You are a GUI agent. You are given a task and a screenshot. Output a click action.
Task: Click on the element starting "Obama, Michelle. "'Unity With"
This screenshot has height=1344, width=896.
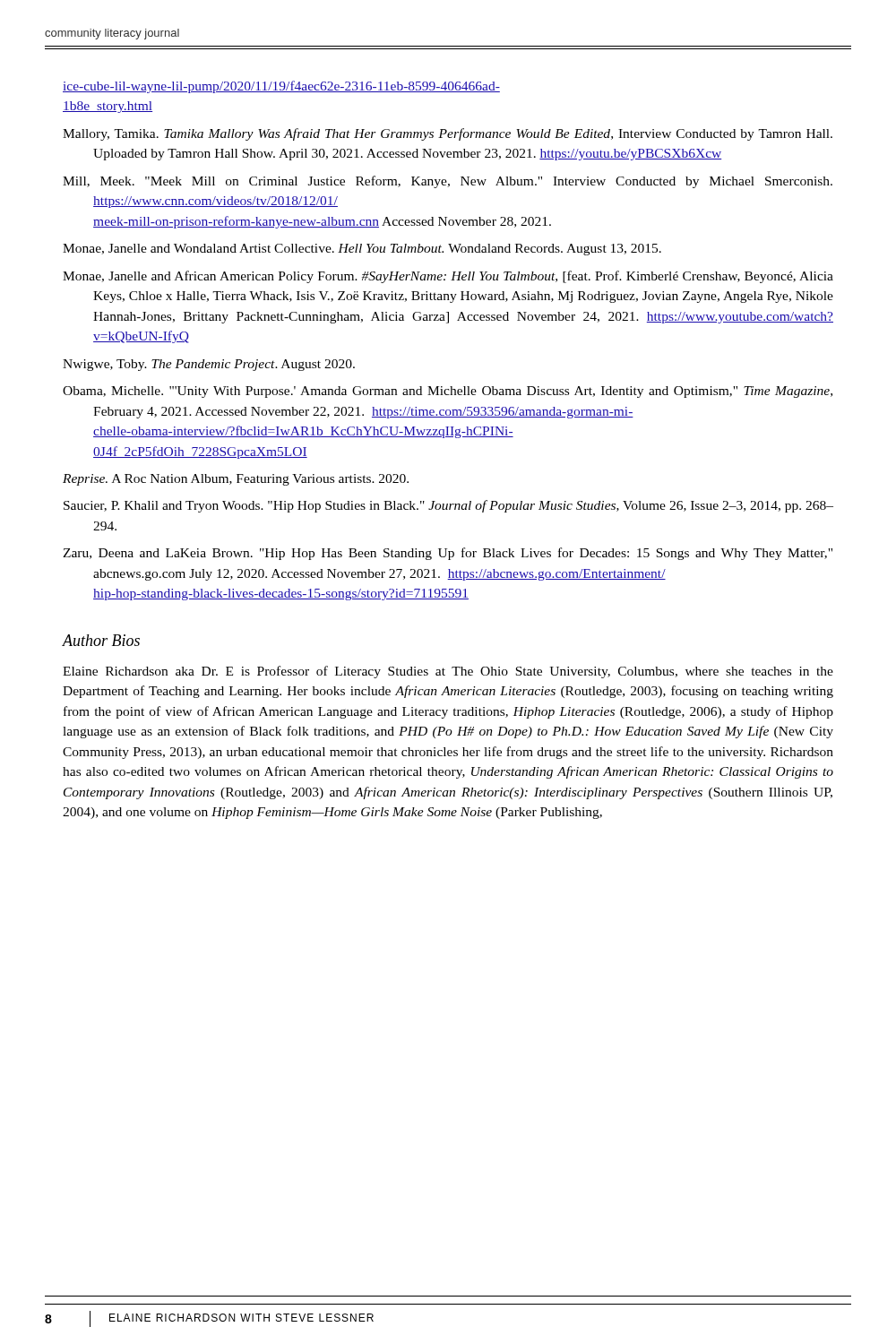448,420
